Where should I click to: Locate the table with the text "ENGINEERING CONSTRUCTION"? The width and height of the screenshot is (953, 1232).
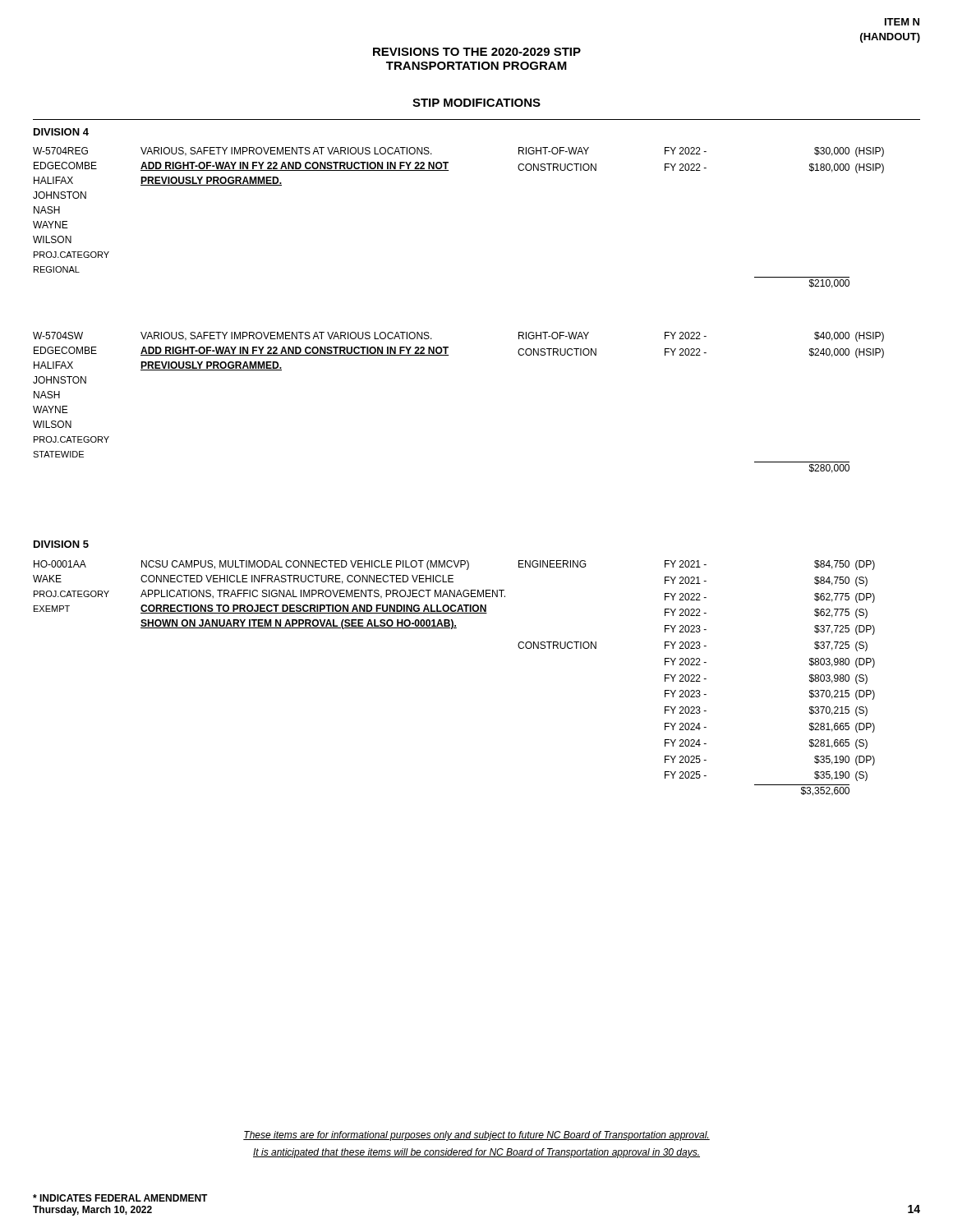coord(476,677)
